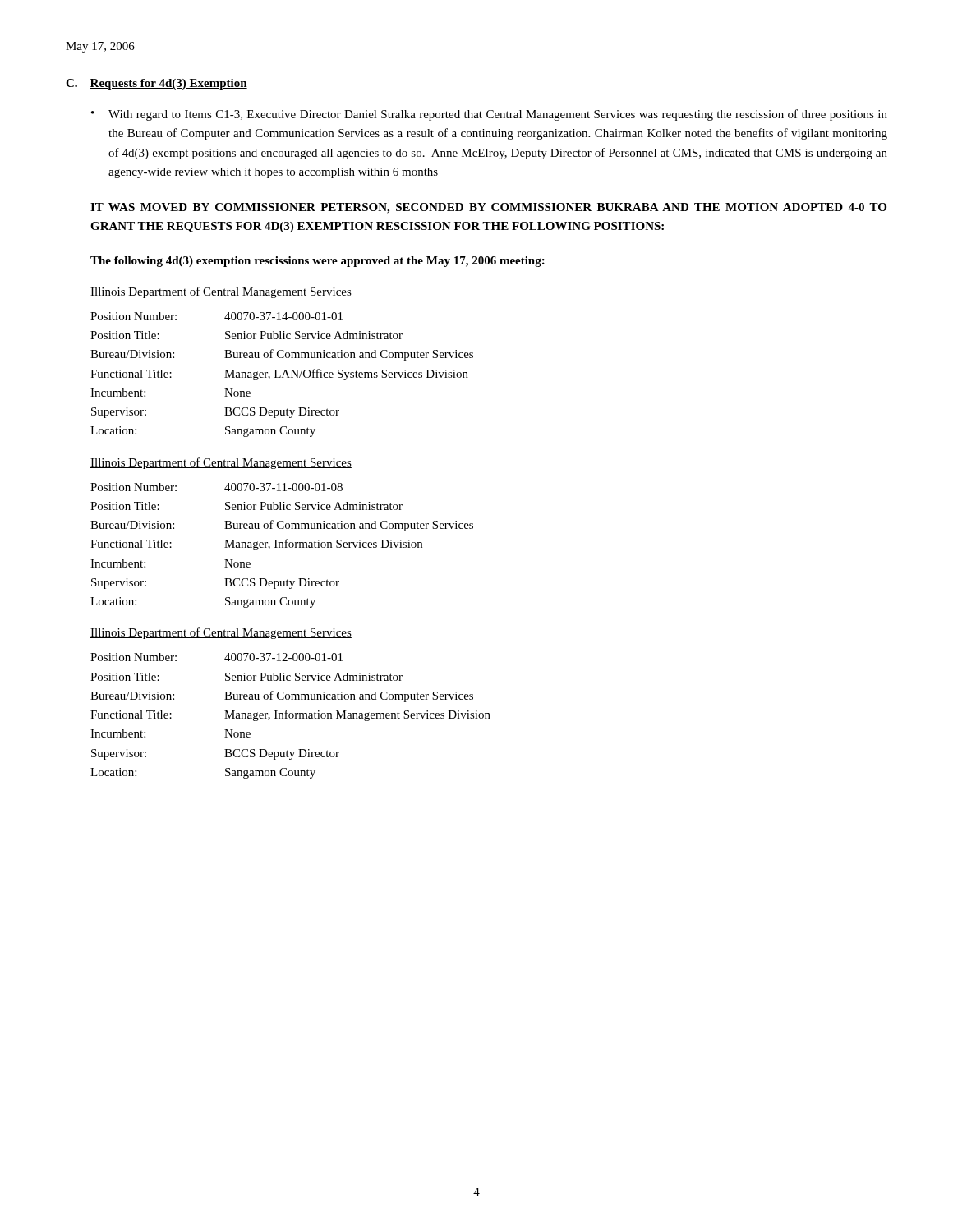953x1232 pixels.
Task: Click the passage that begins "• With regard"
Action: point(489,143)
